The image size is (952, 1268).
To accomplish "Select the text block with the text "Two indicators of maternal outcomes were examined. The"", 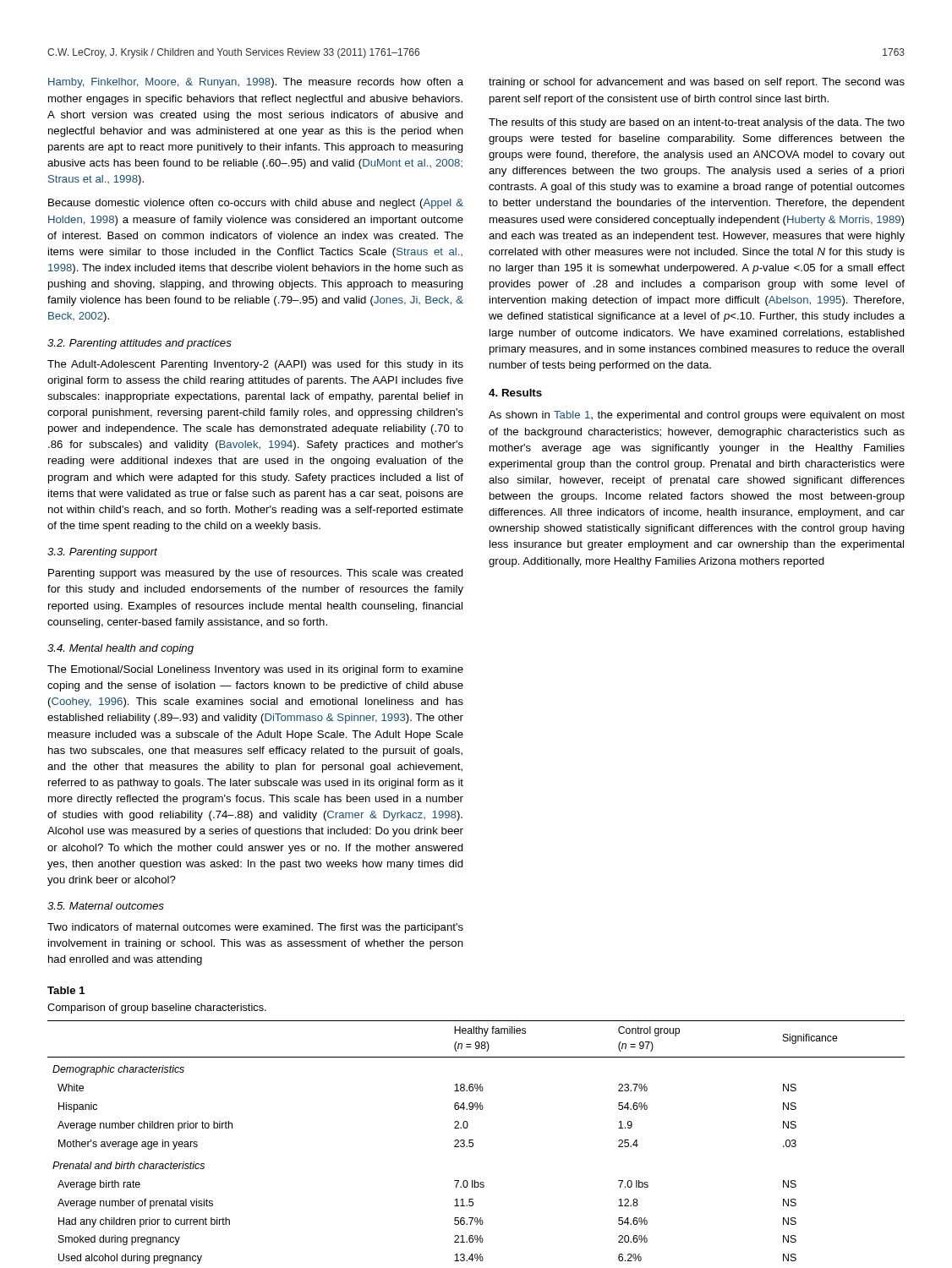I will click(x=255, y=943).
